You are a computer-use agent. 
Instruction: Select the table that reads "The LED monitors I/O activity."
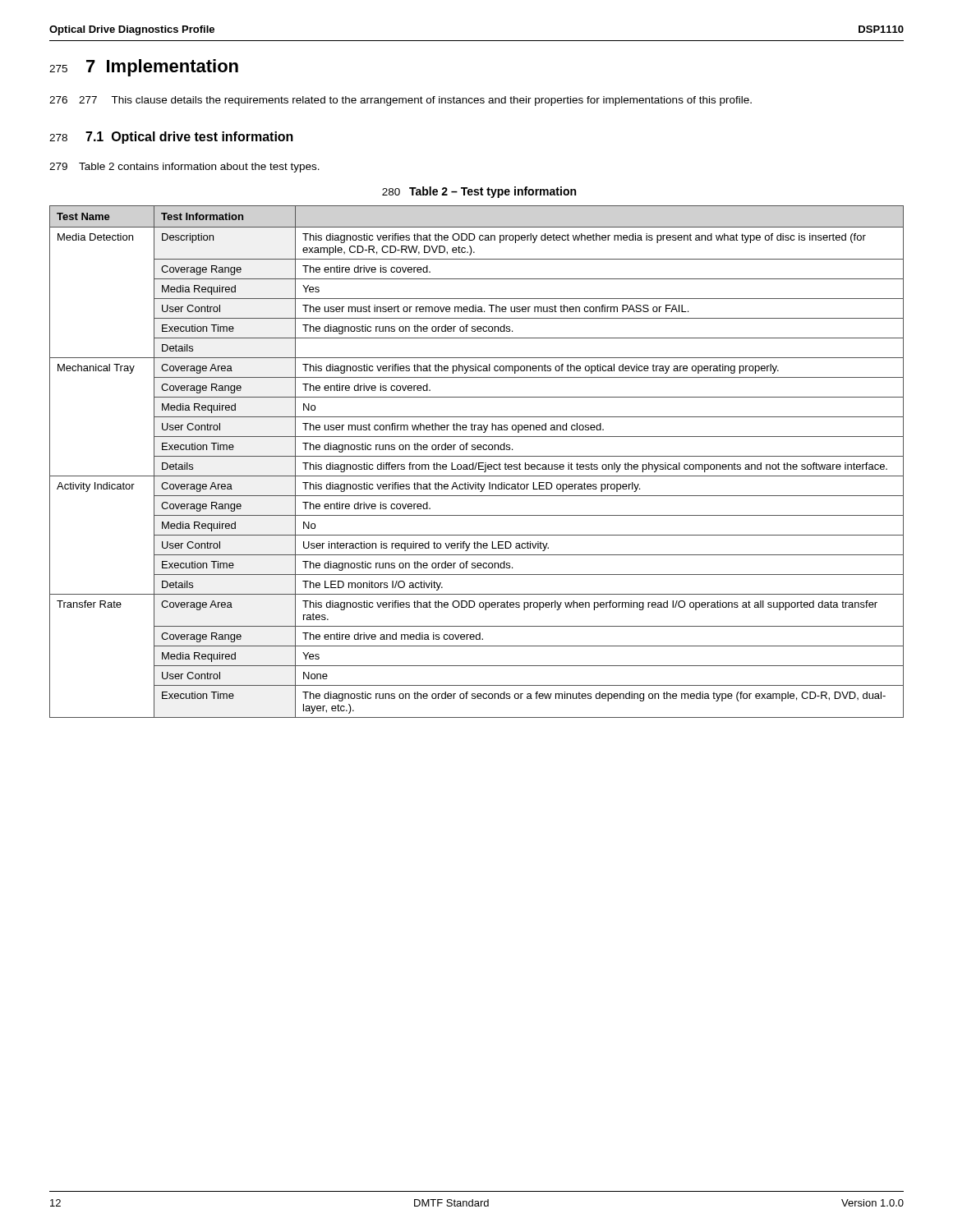pos(476,462)
